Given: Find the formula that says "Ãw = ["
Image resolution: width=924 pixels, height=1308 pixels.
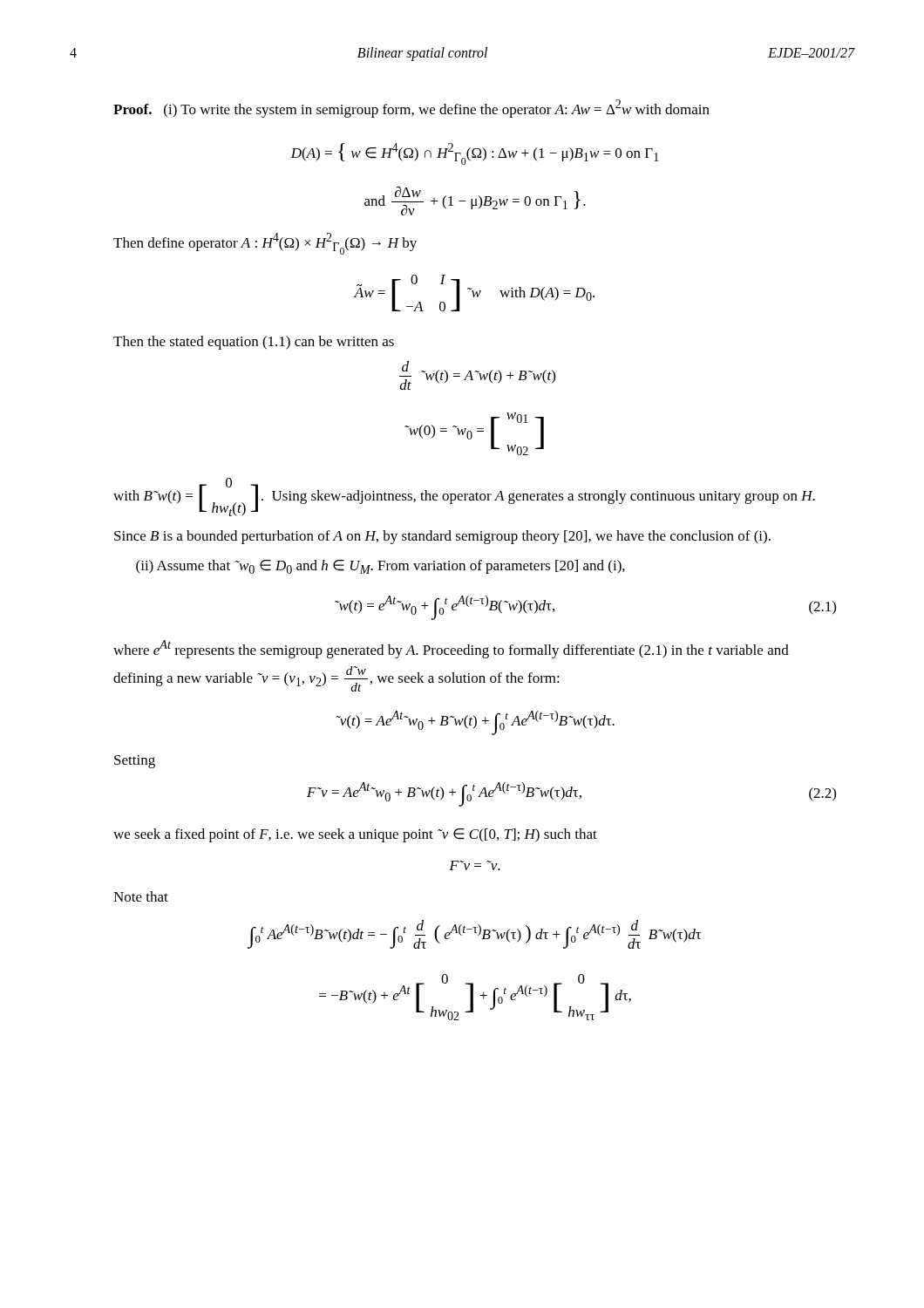Looking at the screenshot, I should (x=475, y=294).
